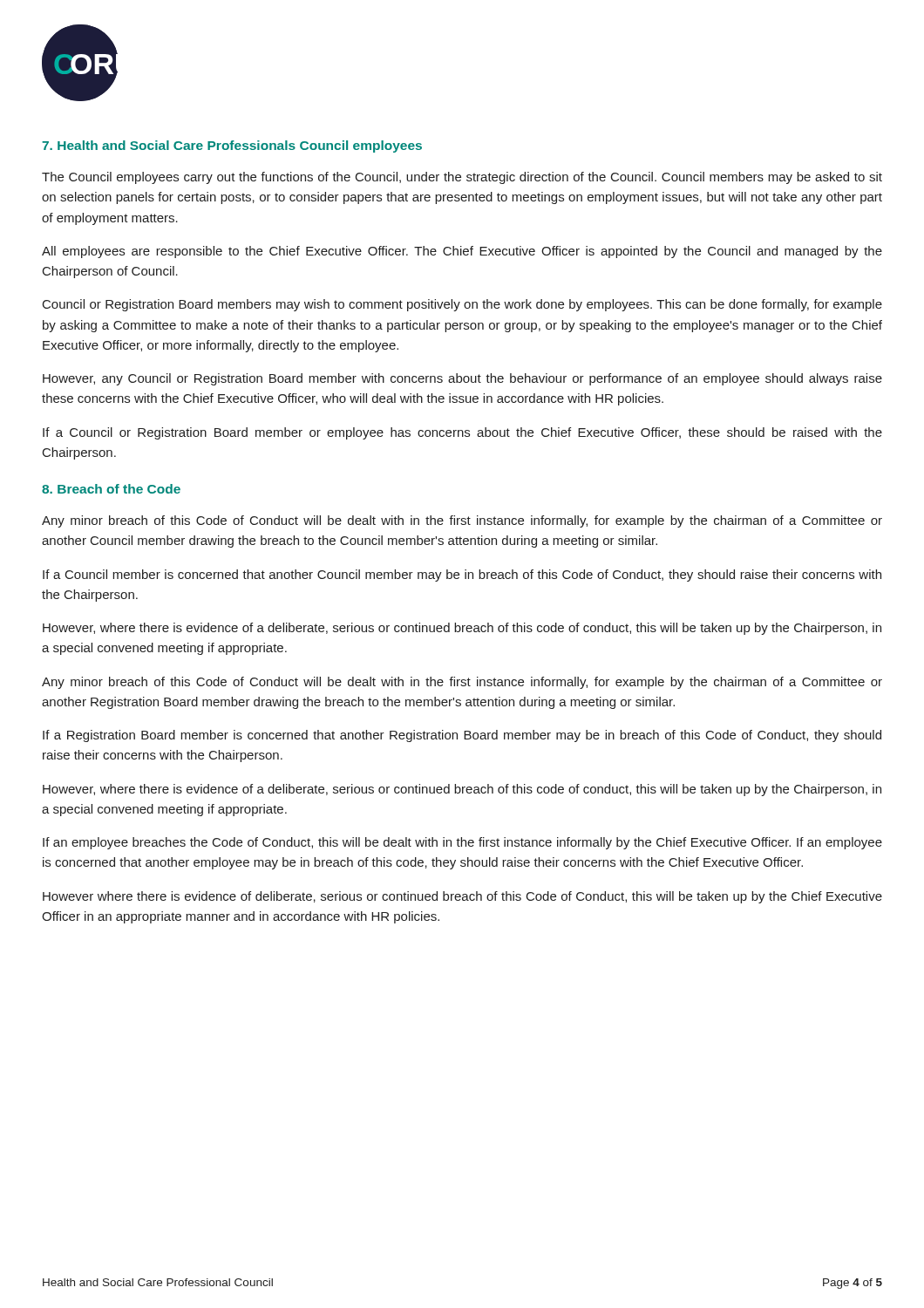Image resolution: width=924 pixels, height=1308 pixels.
Task: Locate the logo
Action: click(80, 63)
